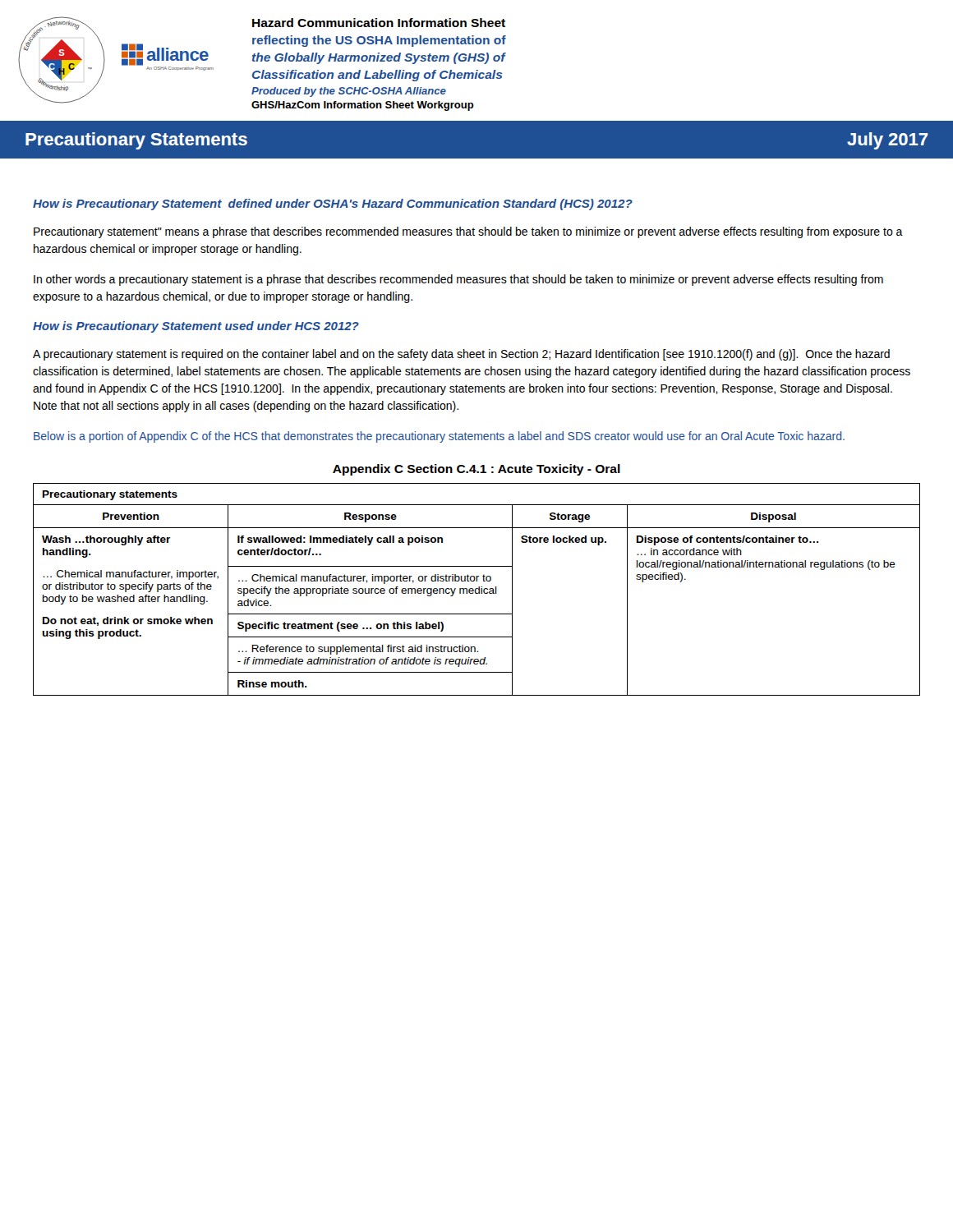Click where it says "July 2017"
Viewport: 953px width, 1232px height.
click(888, 139)
